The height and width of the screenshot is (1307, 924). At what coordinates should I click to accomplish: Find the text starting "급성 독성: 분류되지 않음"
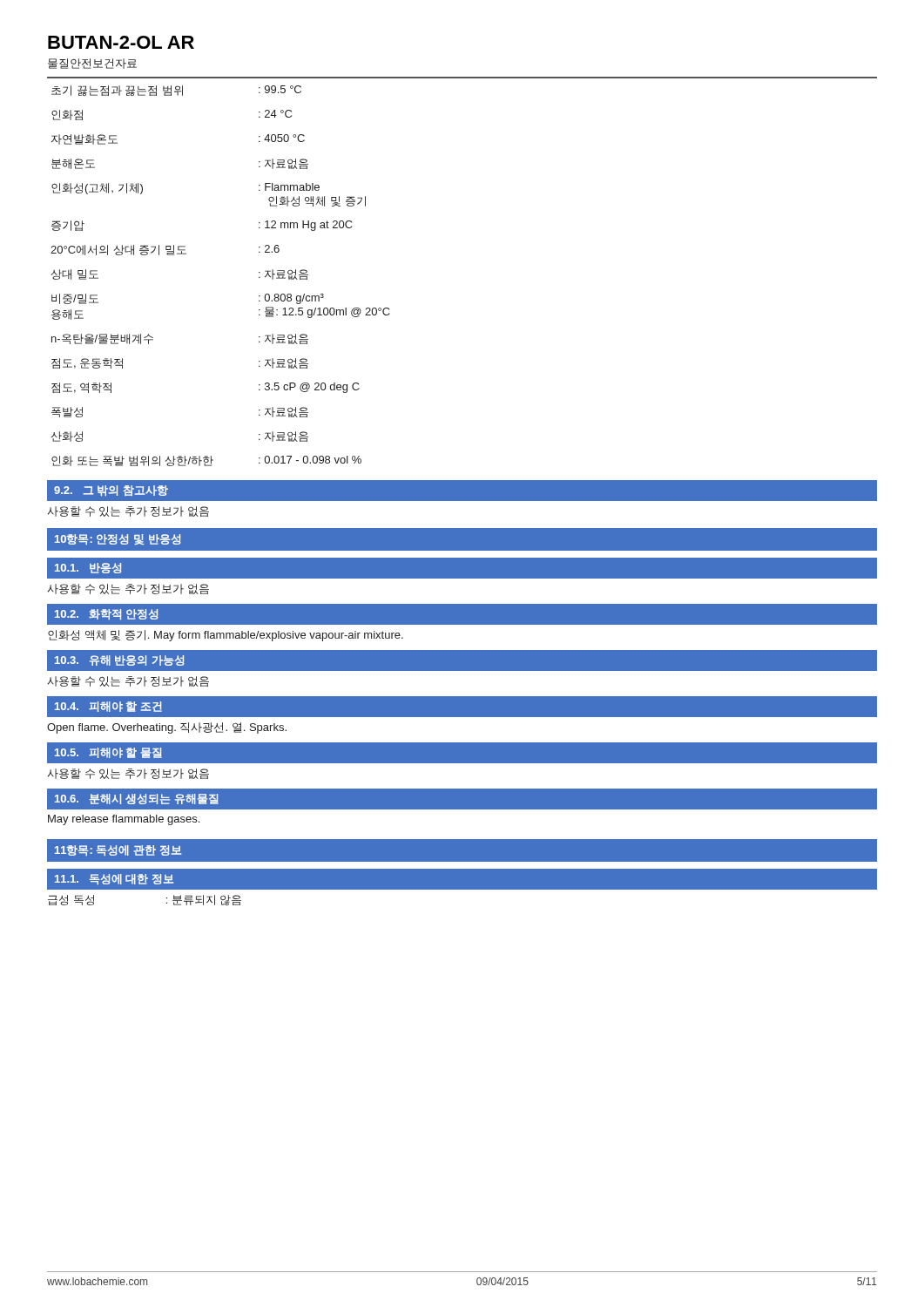coord(145,900)
